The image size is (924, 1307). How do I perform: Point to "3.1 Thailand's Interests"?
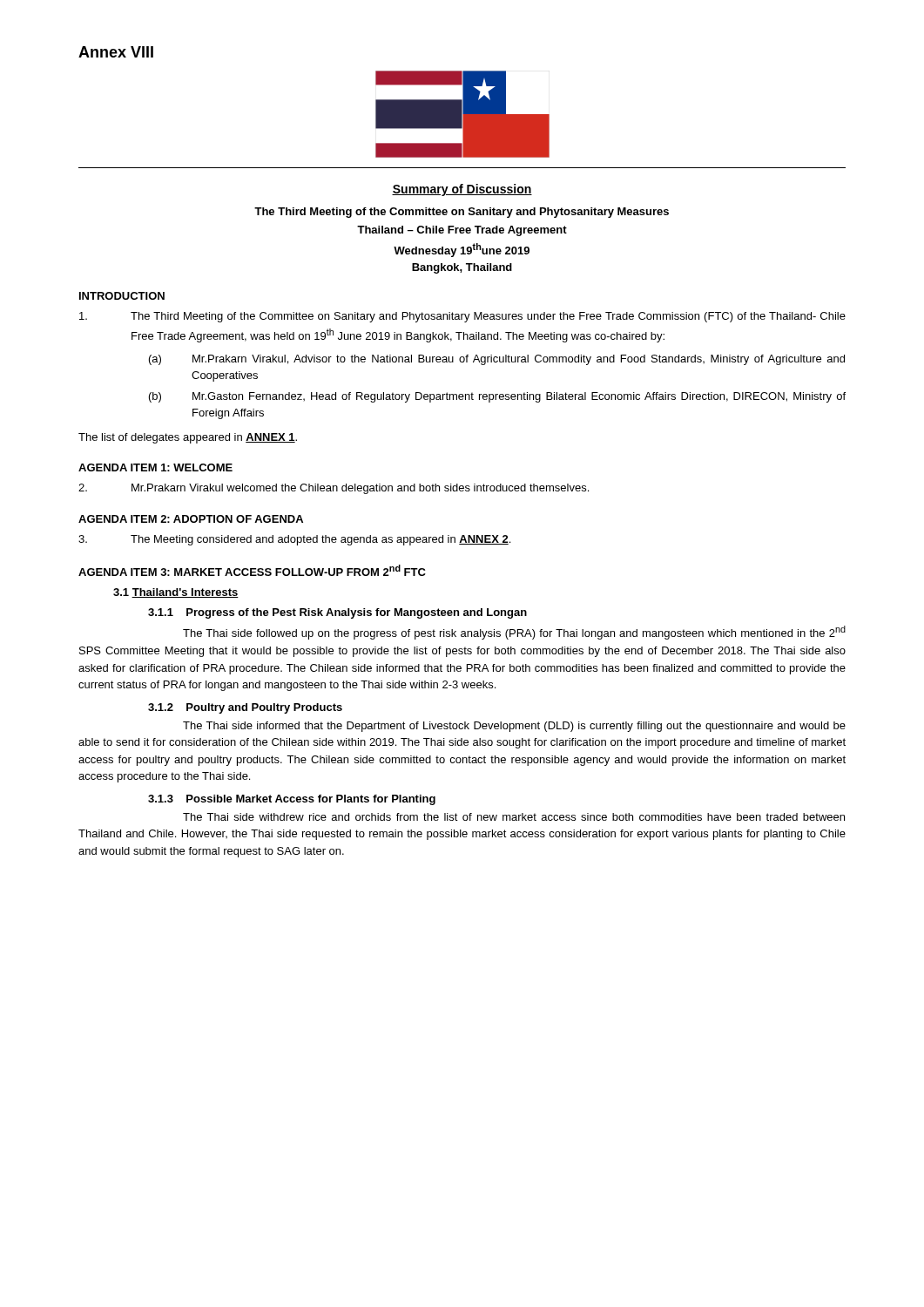(176, 592)
